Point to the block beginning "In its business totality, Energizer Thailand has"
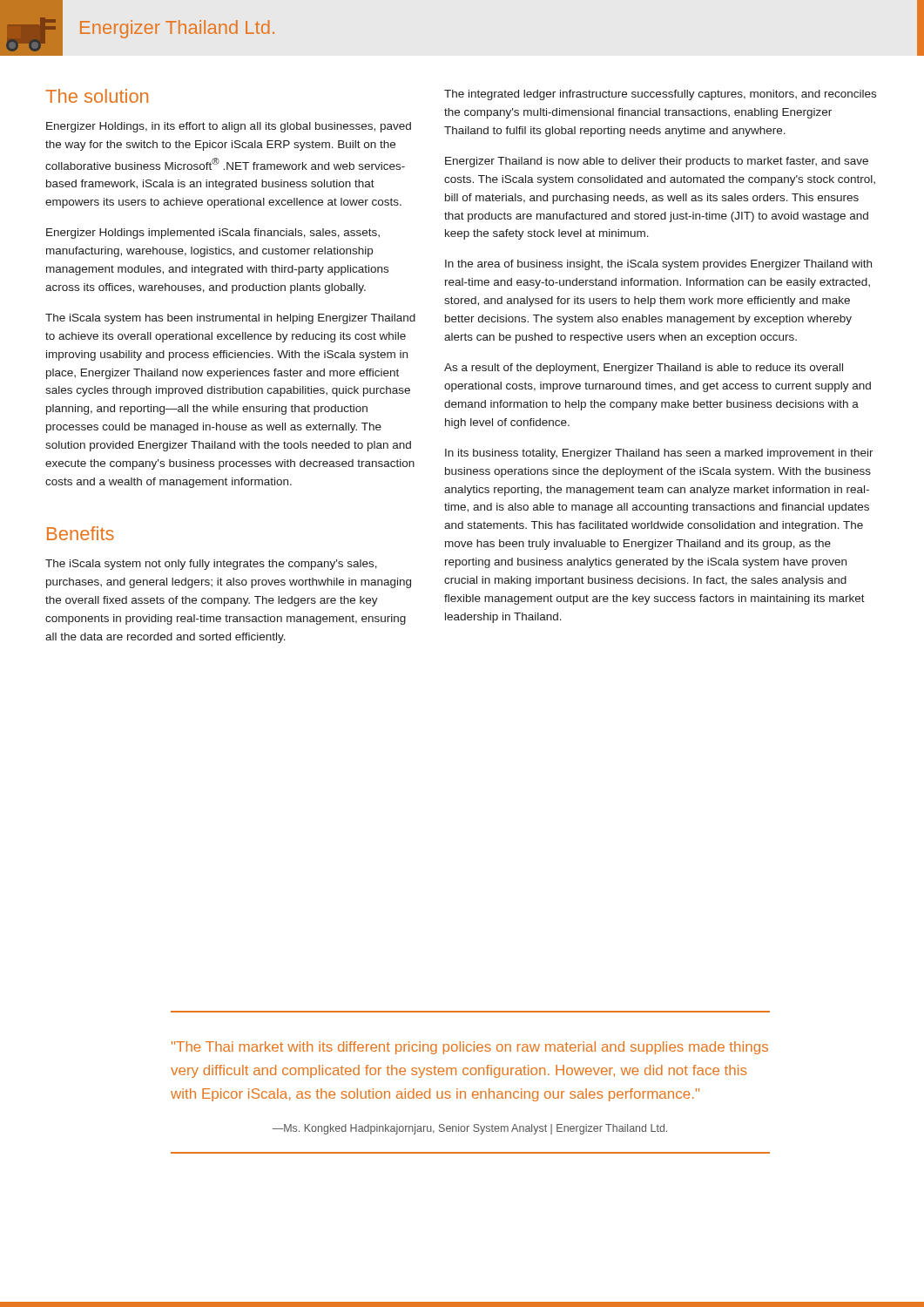Image resolution: width=924 pixels, height=1307 pixels. [x=659, y=534]
